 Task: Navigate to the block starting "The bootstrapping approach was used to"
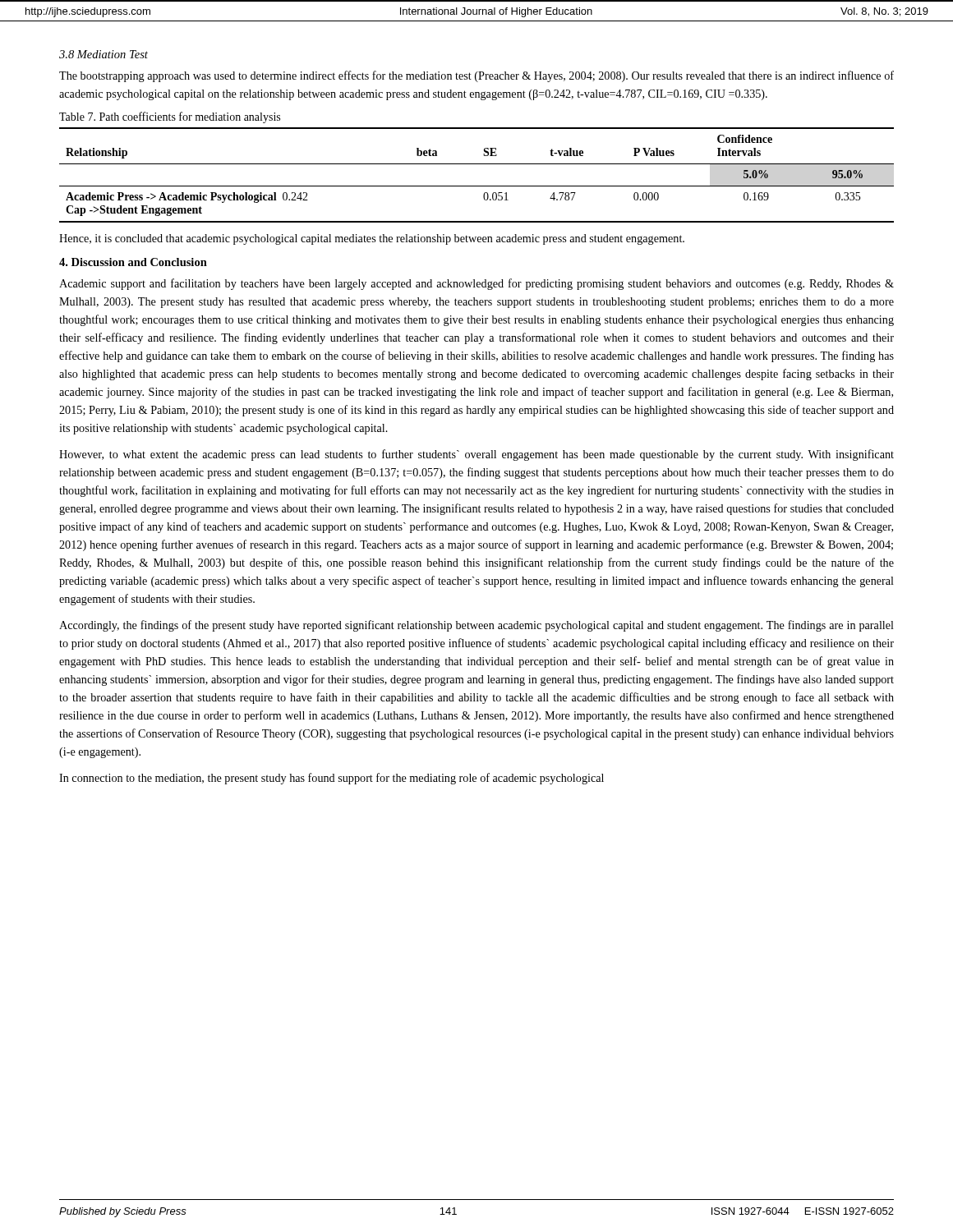tap(476, 85)
